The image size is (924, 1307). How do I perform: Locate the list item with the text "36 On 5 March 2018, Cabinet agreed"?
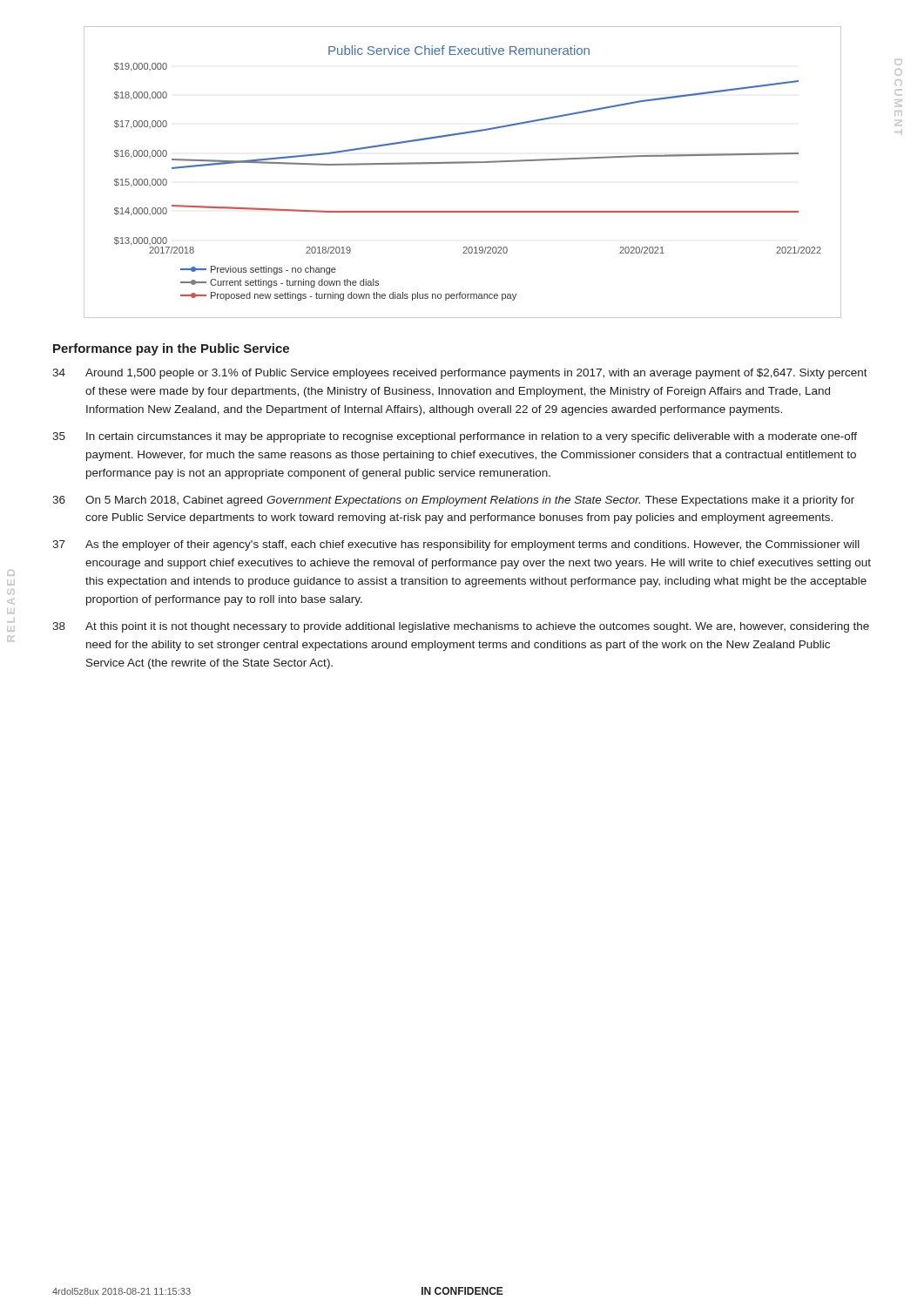(462, 509)
